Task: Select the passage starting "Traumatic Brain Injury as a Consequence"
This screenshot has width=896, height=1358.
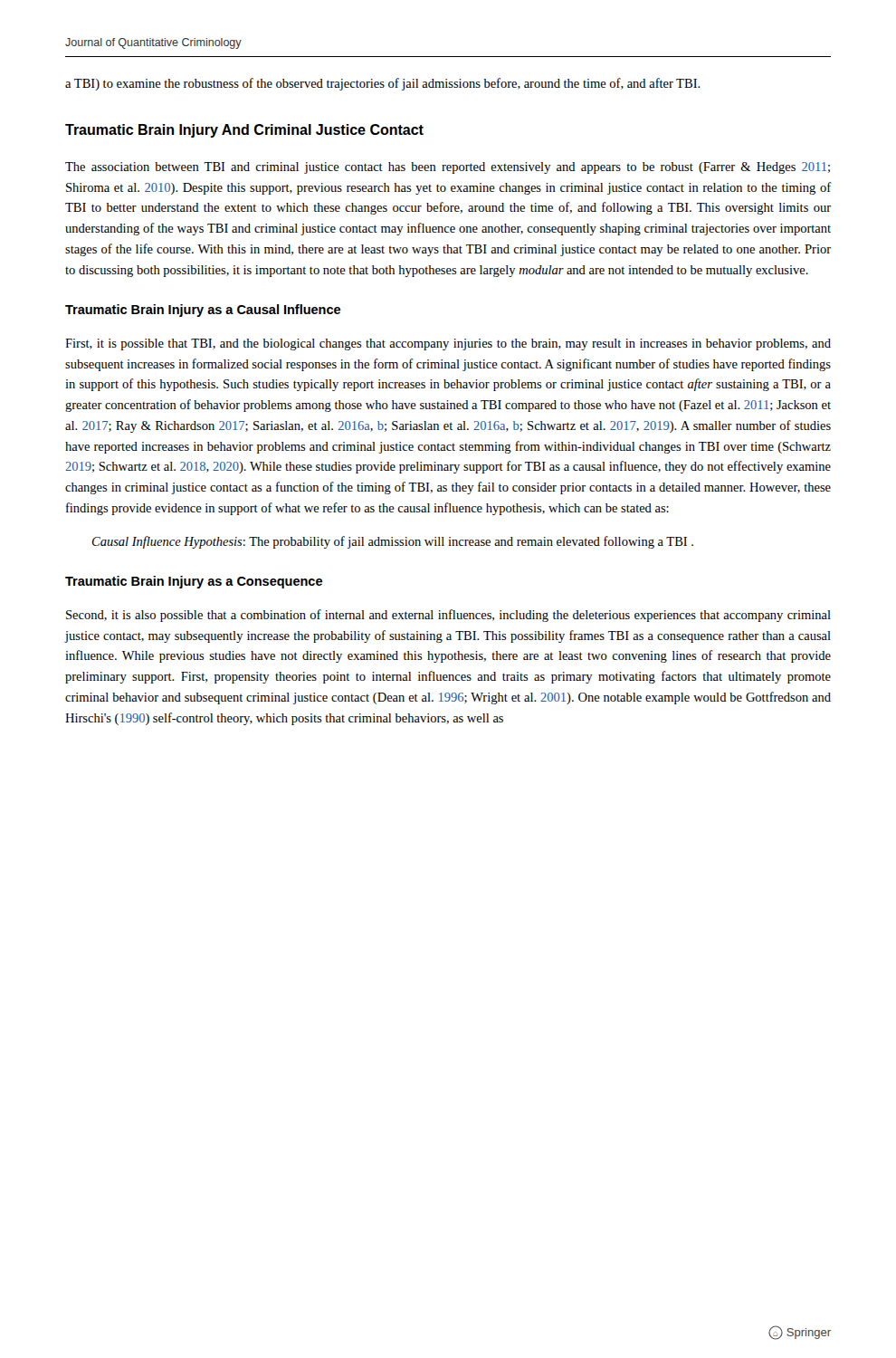Action: (194, 582)
